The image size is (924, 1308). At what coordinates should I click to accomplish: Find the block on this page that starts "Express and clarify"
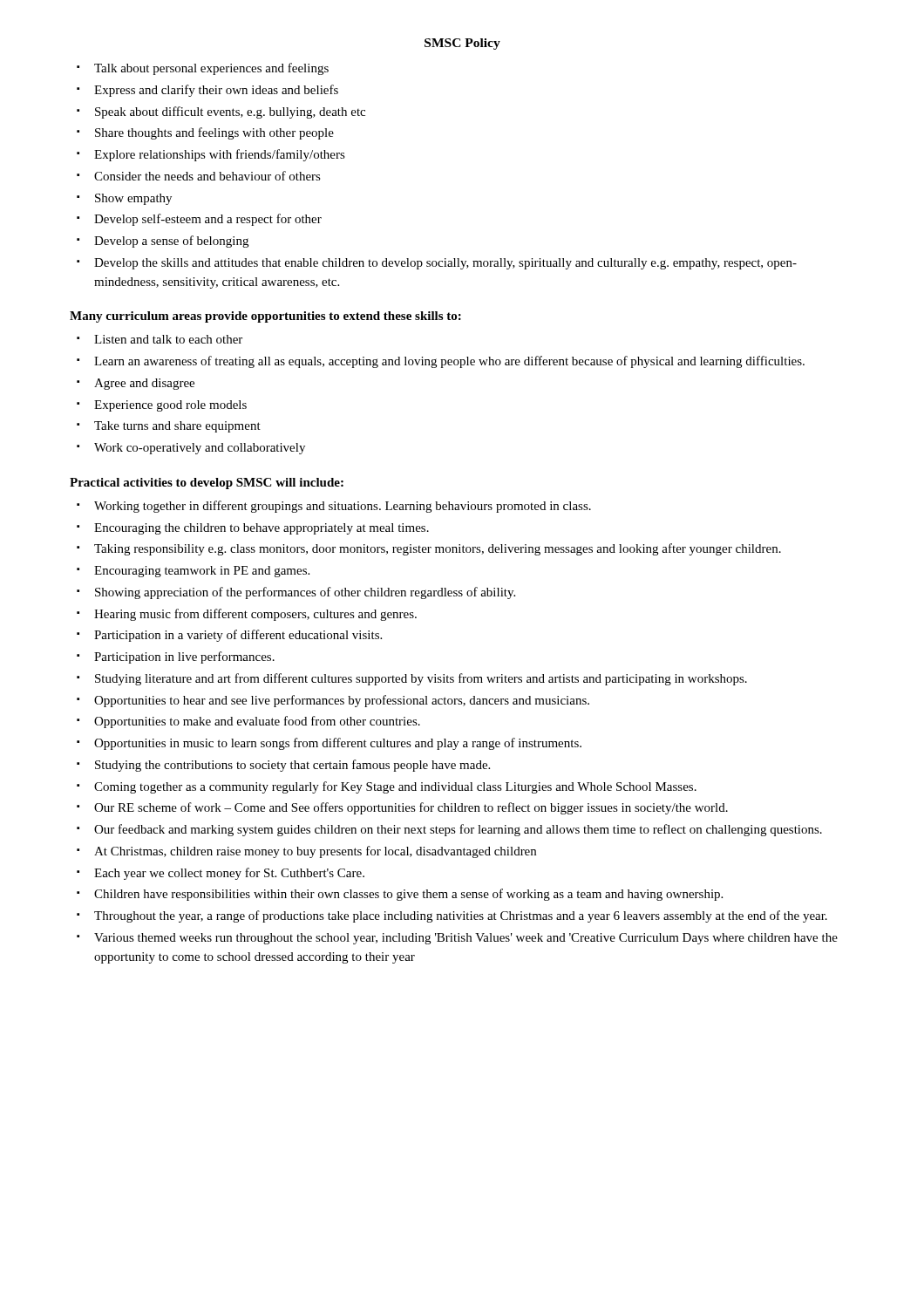coord(216,90)
